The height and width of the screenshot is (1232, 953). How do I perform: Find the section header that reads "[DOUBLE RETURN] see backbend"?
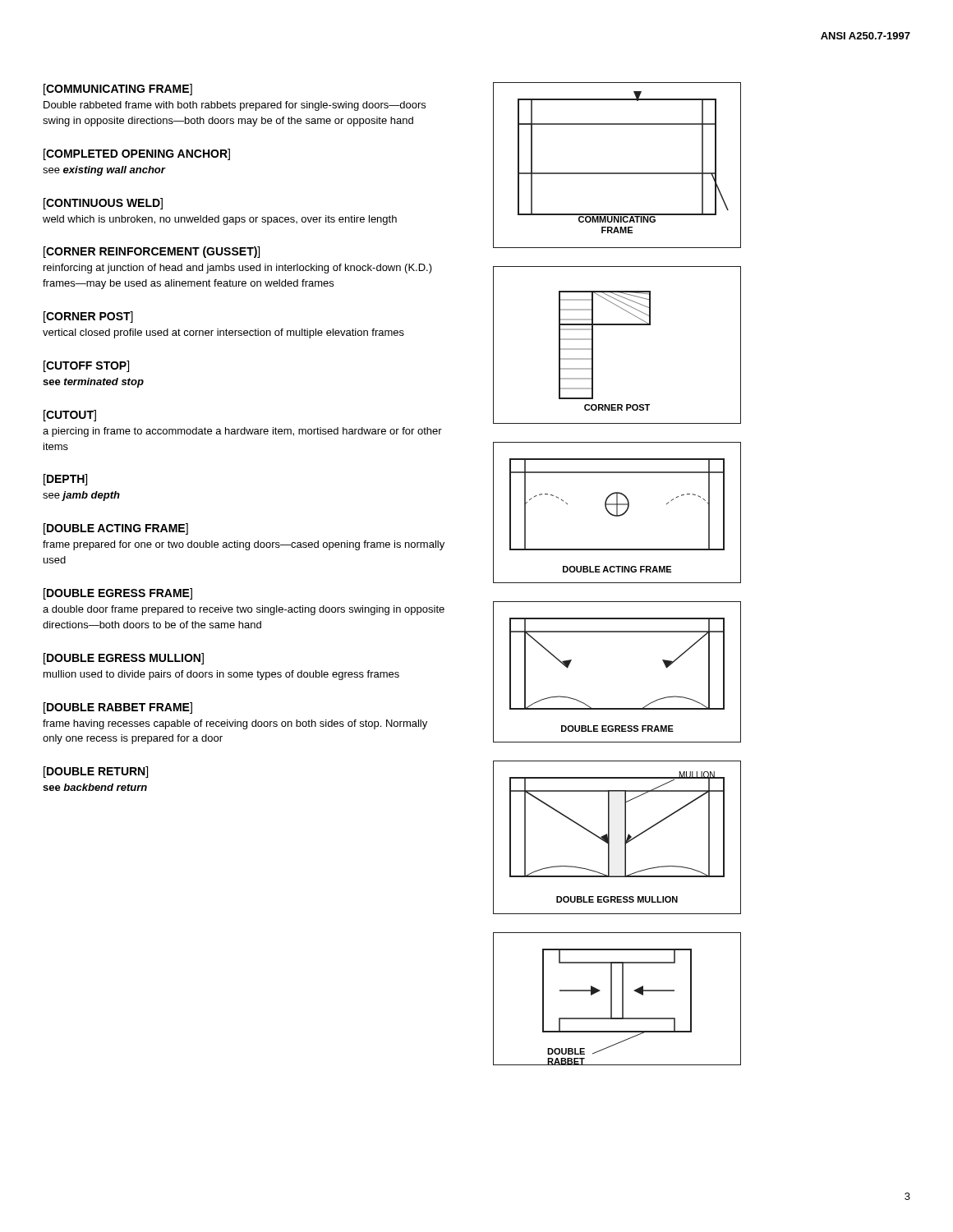pos(96,772)
